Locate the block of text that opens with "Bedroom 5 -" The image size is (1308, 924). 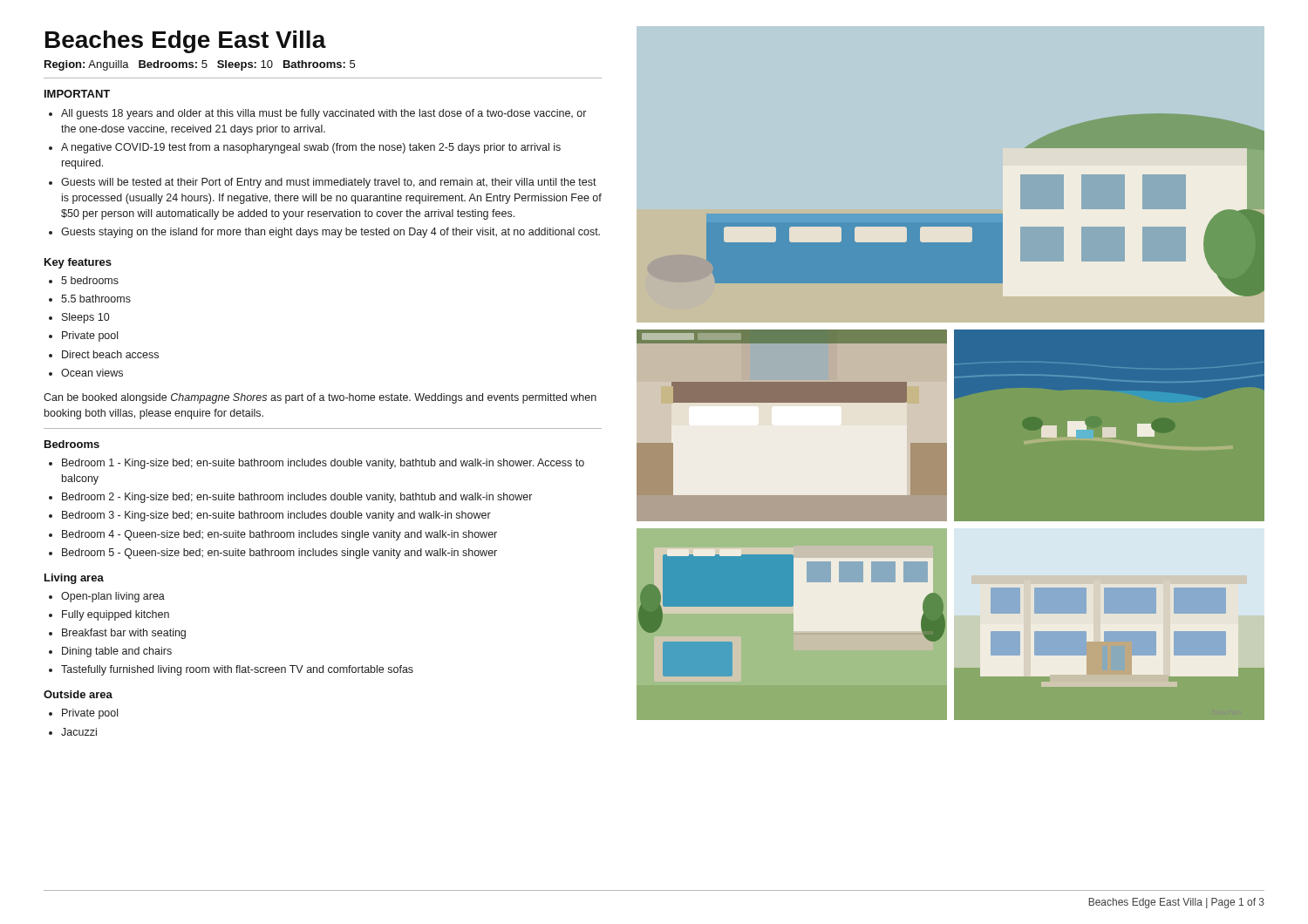point(323,552)
